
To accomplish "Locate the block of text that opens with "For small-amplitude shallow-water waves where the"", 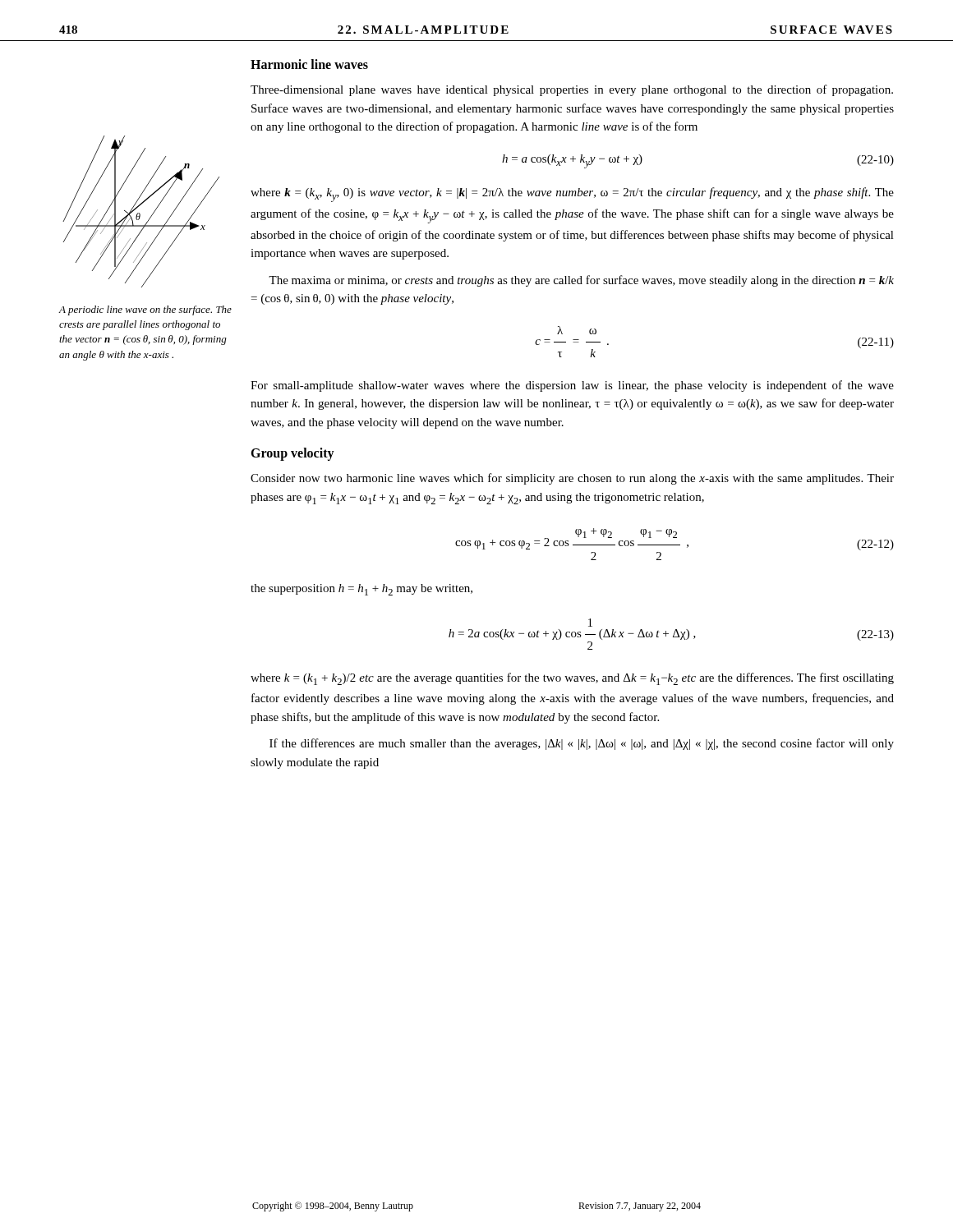I will tap(572, 403).
